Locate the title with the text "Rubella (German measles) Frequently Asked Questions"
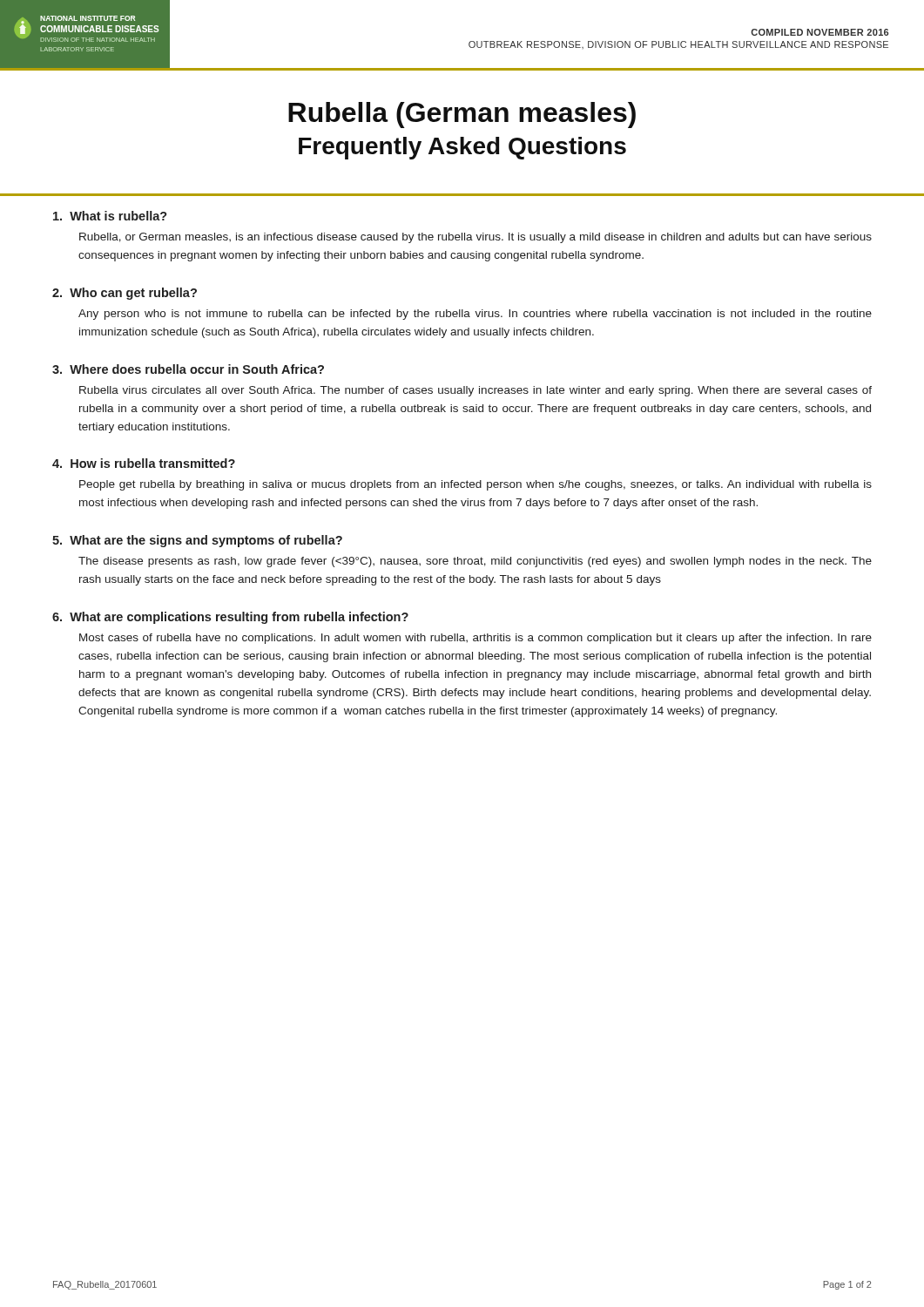The width and height of the screenshot is (924, 1307). click(462, 129)
